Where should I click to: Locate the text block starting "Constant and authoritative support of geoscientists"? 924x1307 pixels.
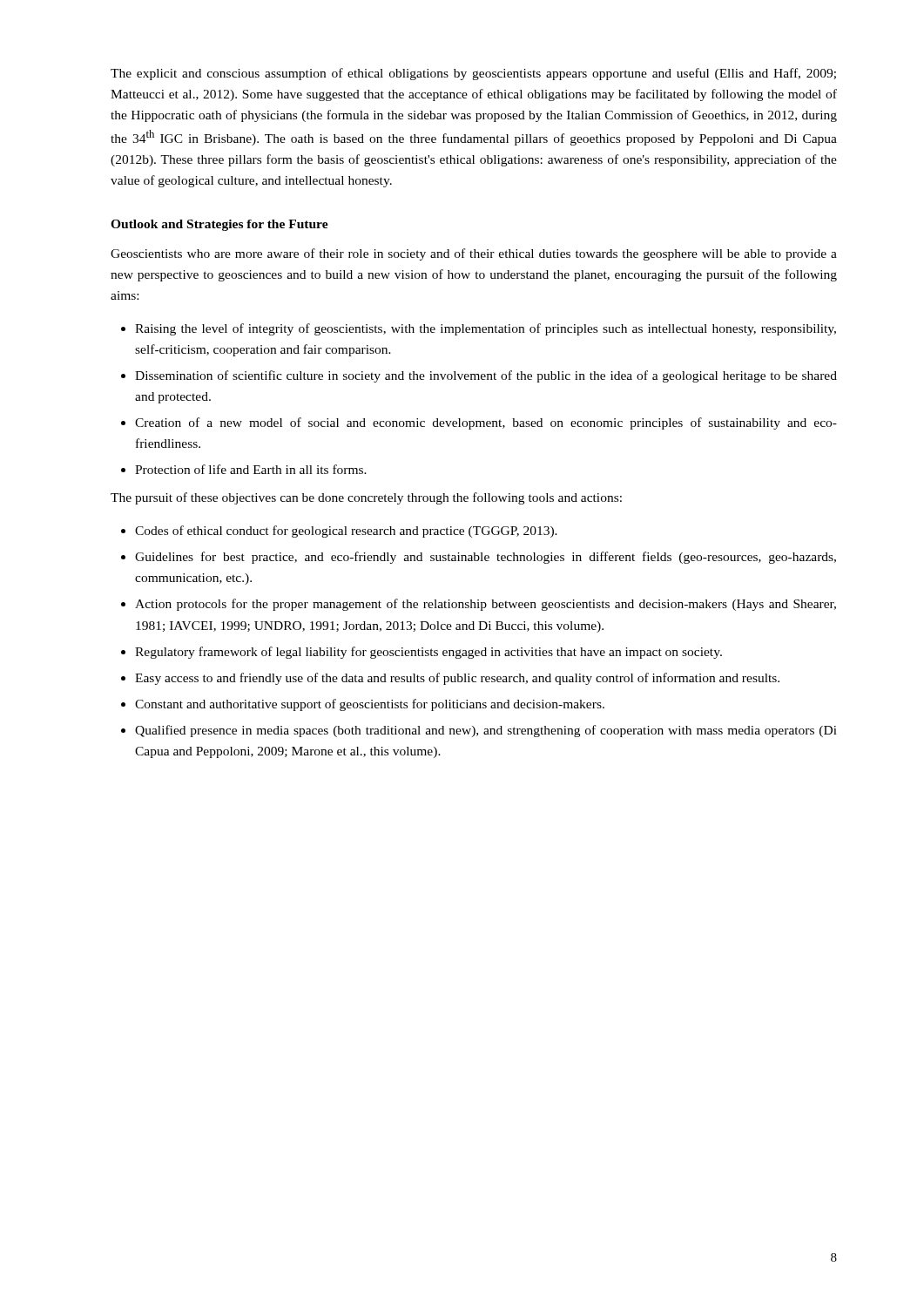tap(370, 703)
